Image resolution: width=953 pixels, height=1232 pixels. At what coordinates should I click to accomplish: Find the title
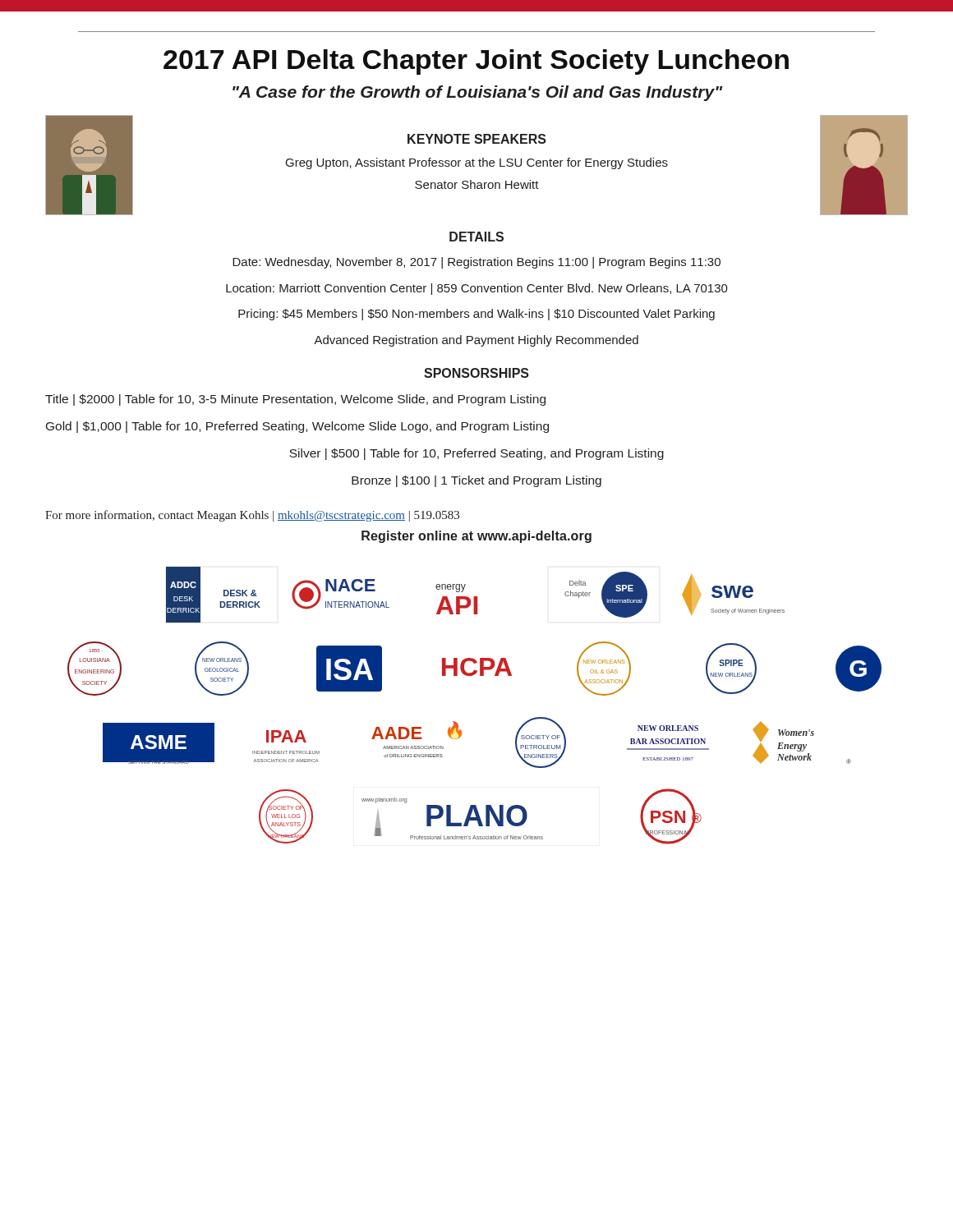tap(476, 60)
